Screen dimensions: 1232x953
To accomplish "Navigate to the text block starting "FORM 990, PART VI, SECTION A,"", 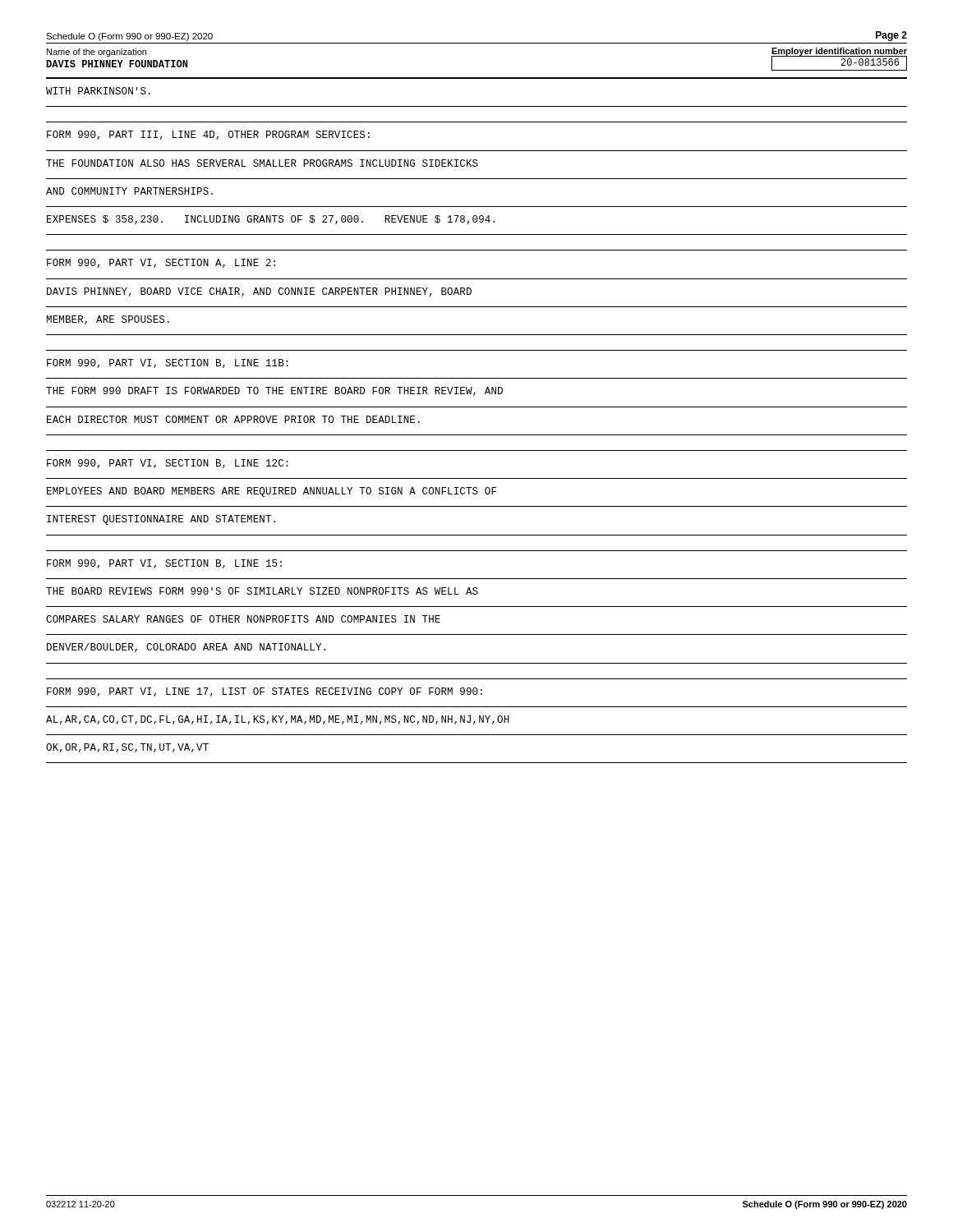I will pyautogui.click(x=68, y=263).
